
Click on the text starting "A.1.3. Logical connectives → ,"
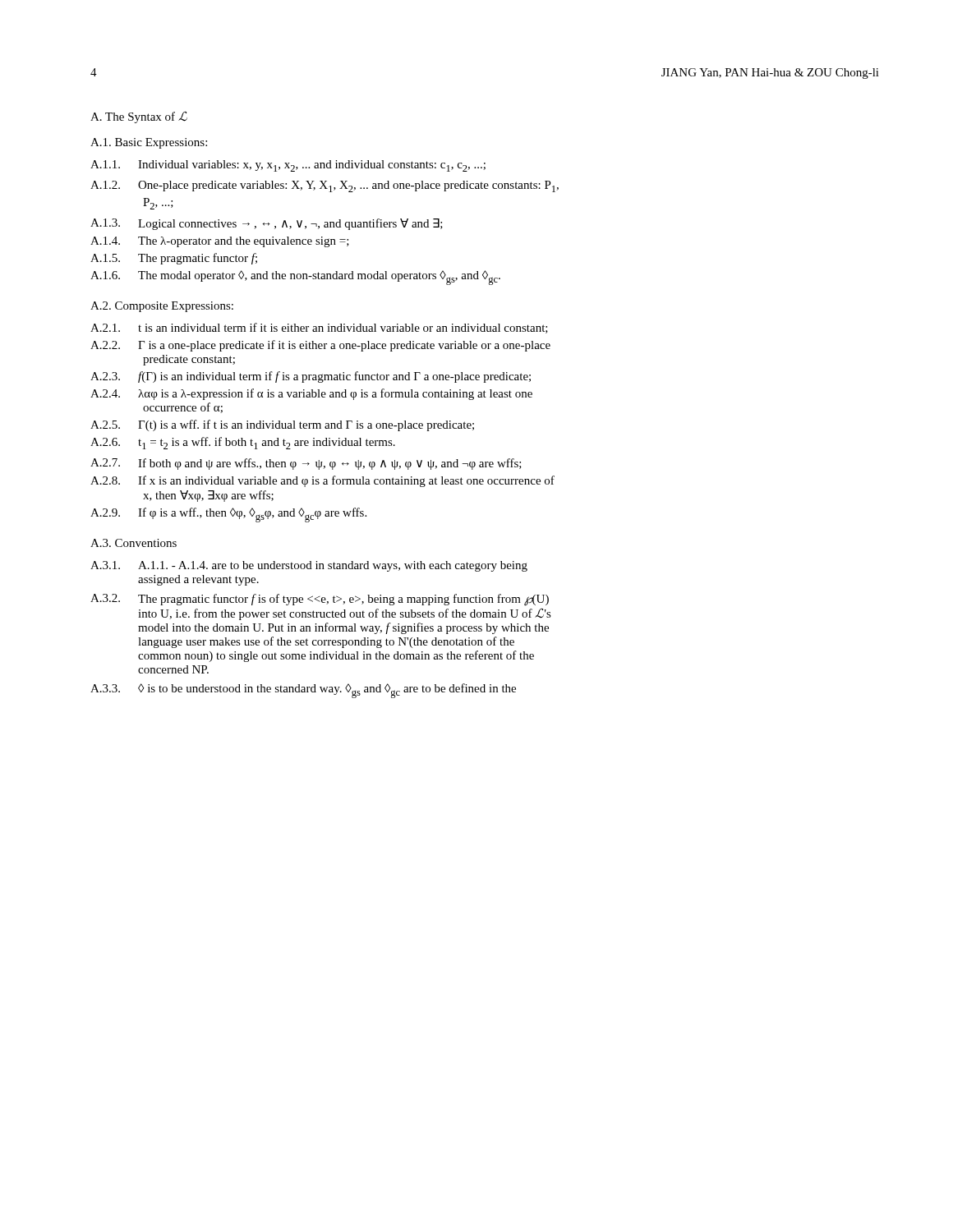tap(267, 224)
